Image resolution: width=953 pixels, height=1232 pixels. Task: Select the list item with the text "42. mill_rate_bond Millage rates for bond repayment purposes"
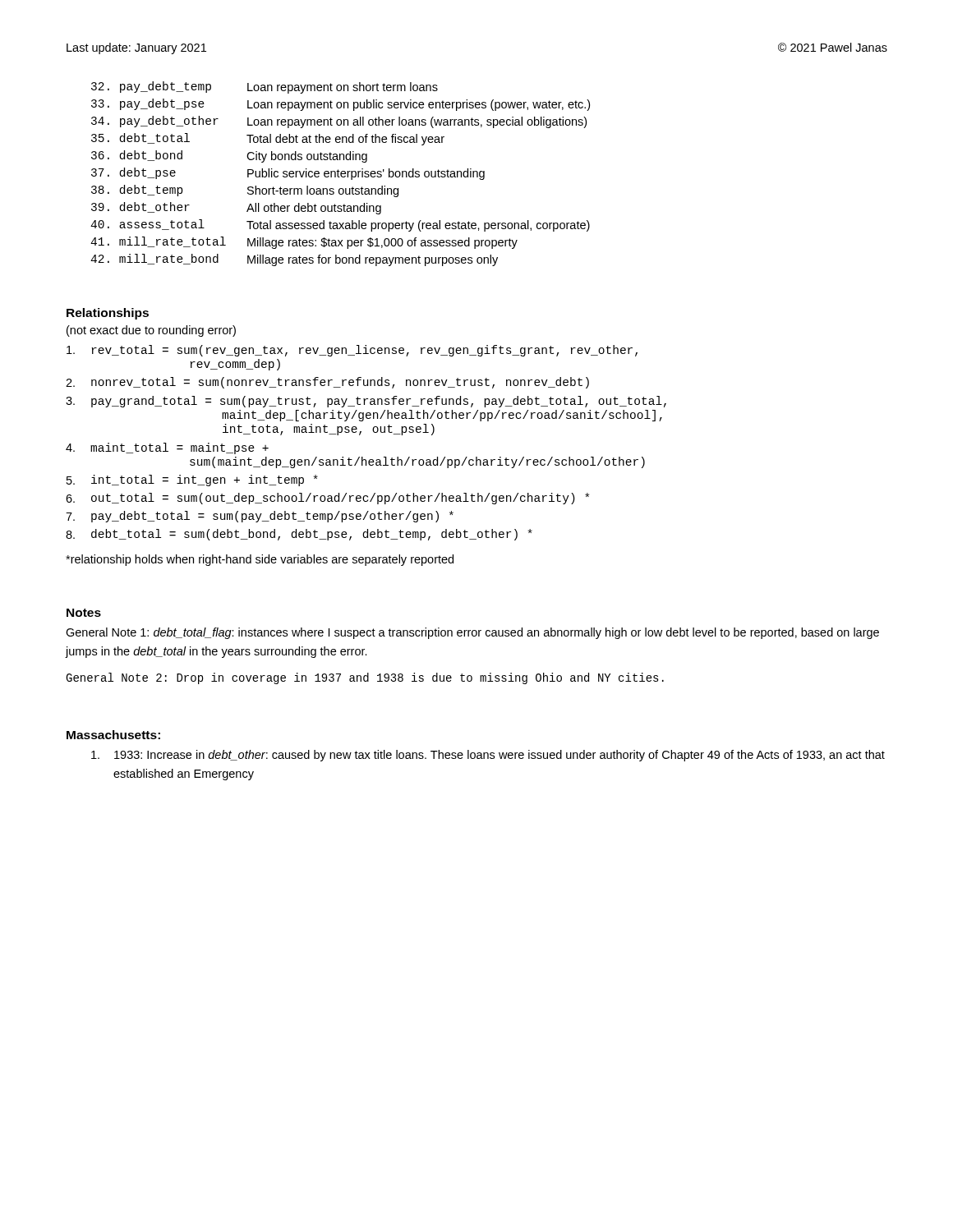(x=282, y=260)
